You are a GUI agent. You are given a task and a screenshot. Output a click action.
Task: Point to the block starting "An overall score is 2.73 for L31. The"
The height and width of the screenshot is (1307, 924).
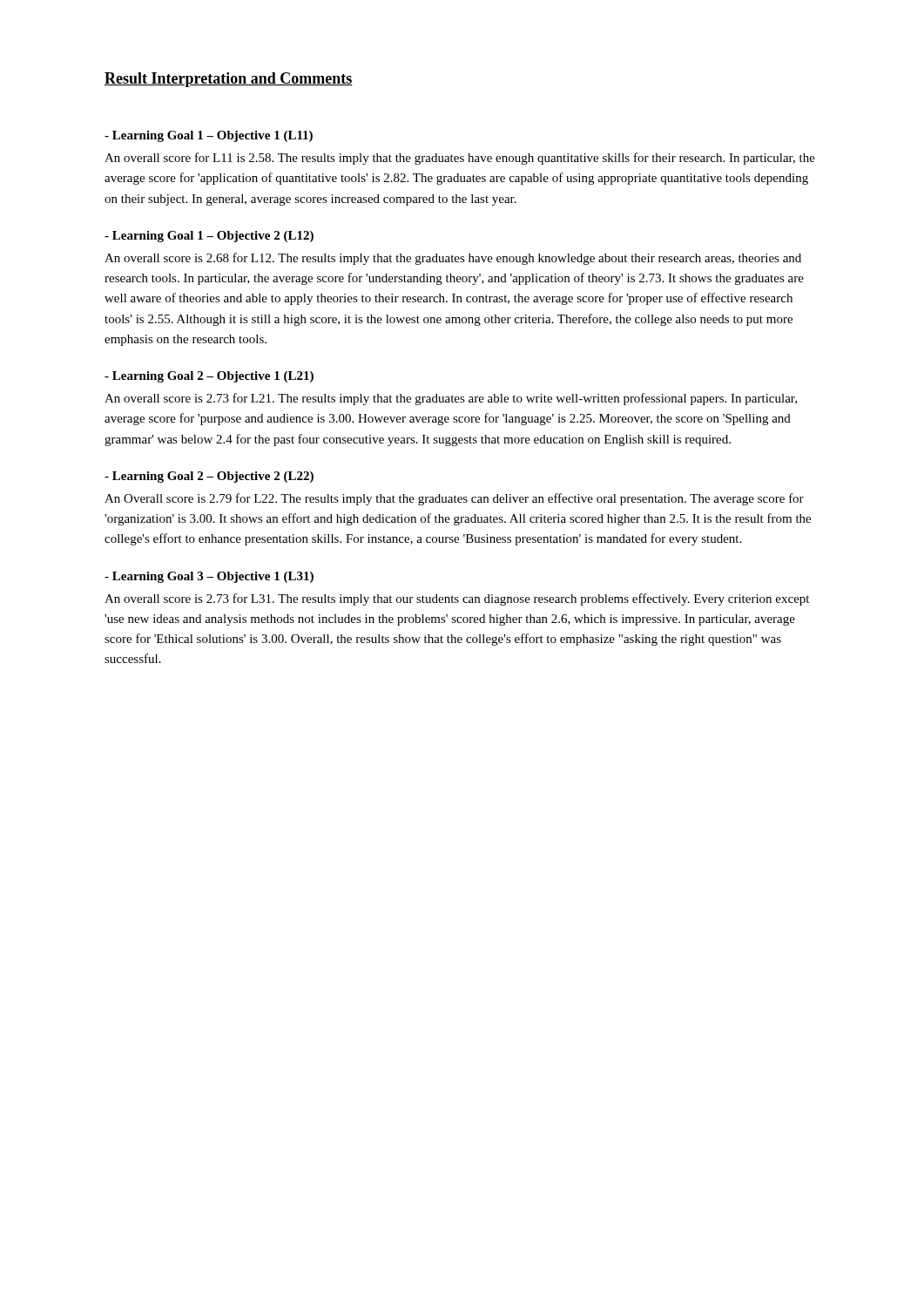(457, 629)
